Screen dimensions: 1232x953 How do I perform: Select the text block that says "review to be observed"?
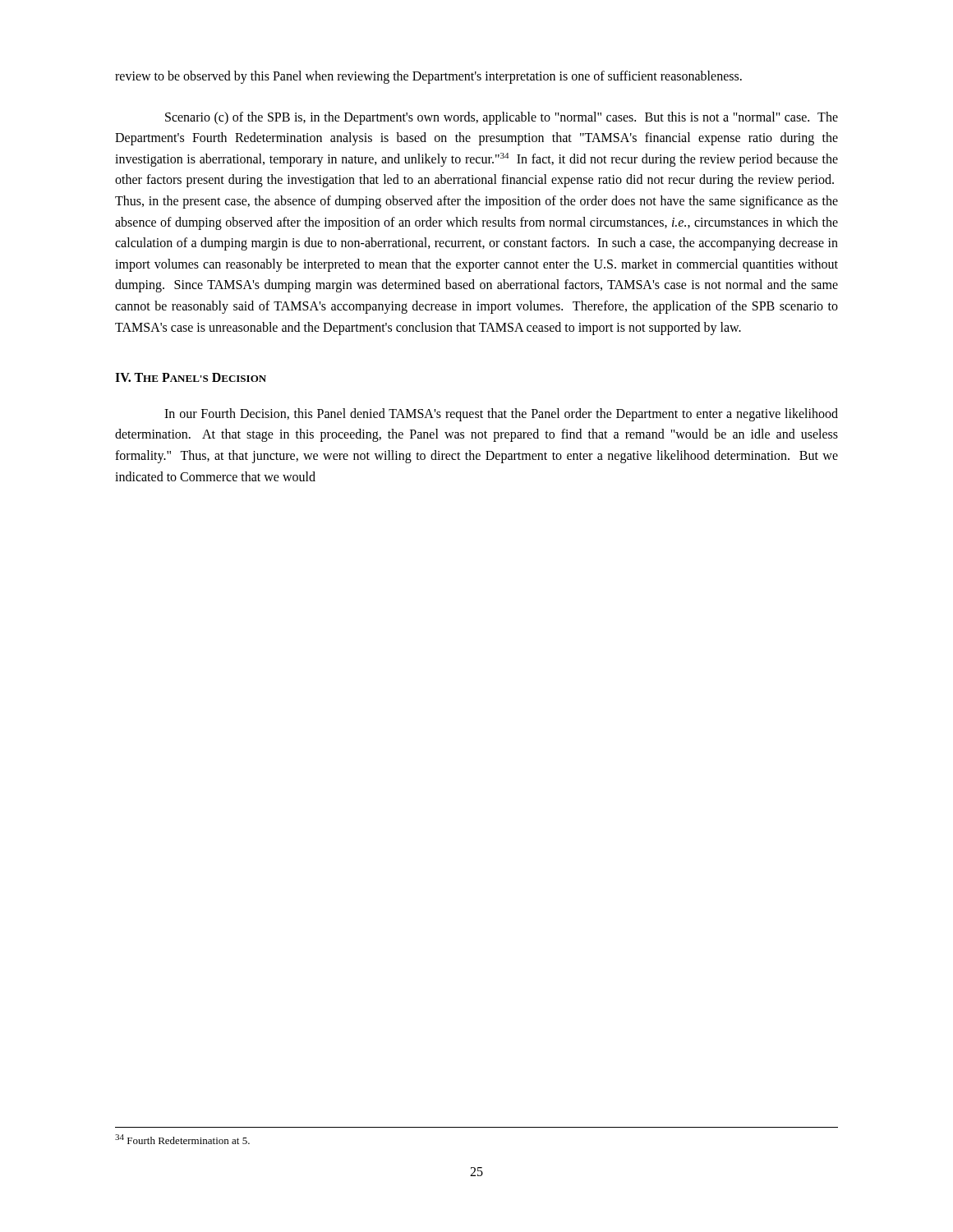(x=429, y=76)
